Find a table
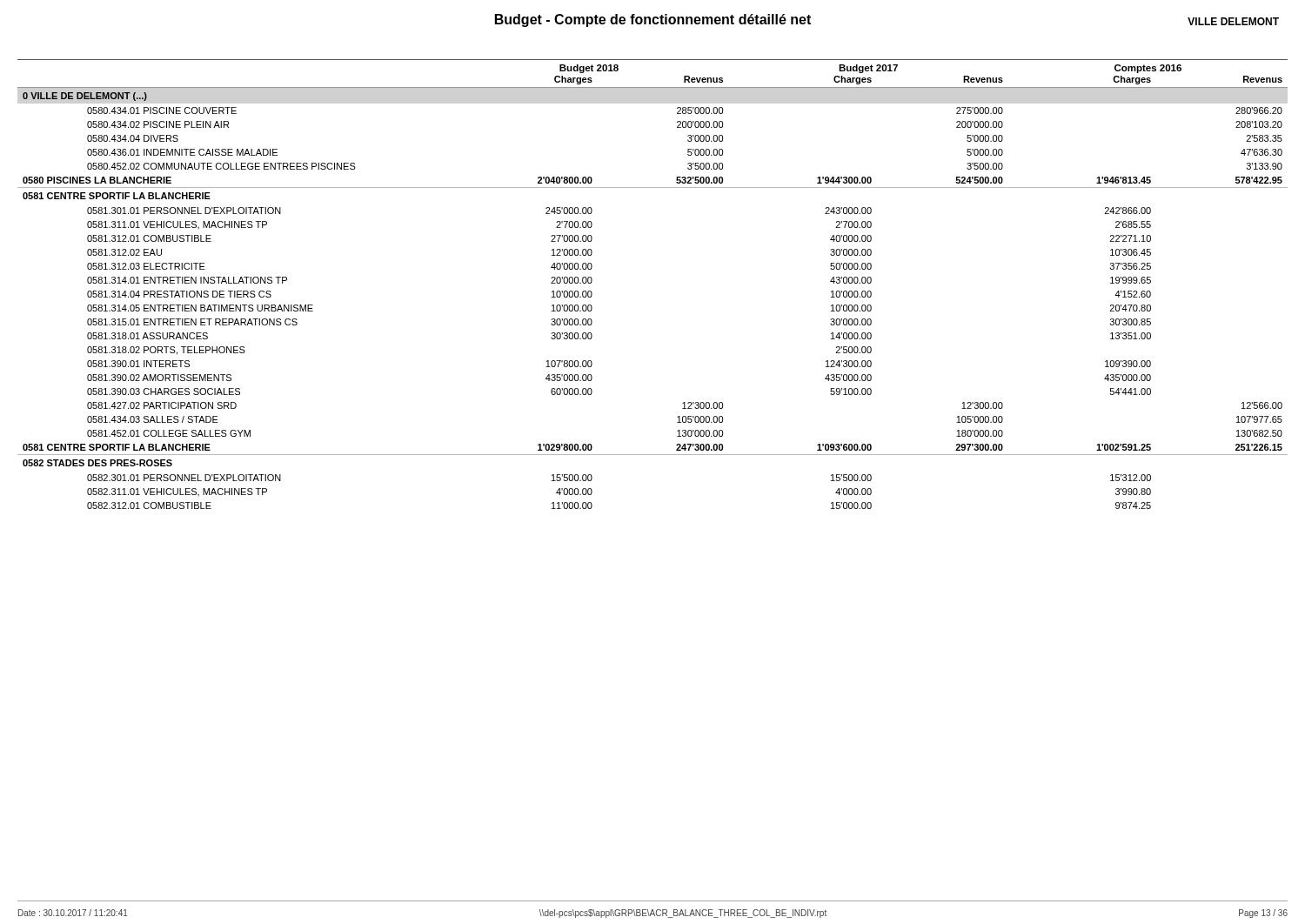This screenshot has height=924, width=1305. pyautogui.click(x=652, y=479)
